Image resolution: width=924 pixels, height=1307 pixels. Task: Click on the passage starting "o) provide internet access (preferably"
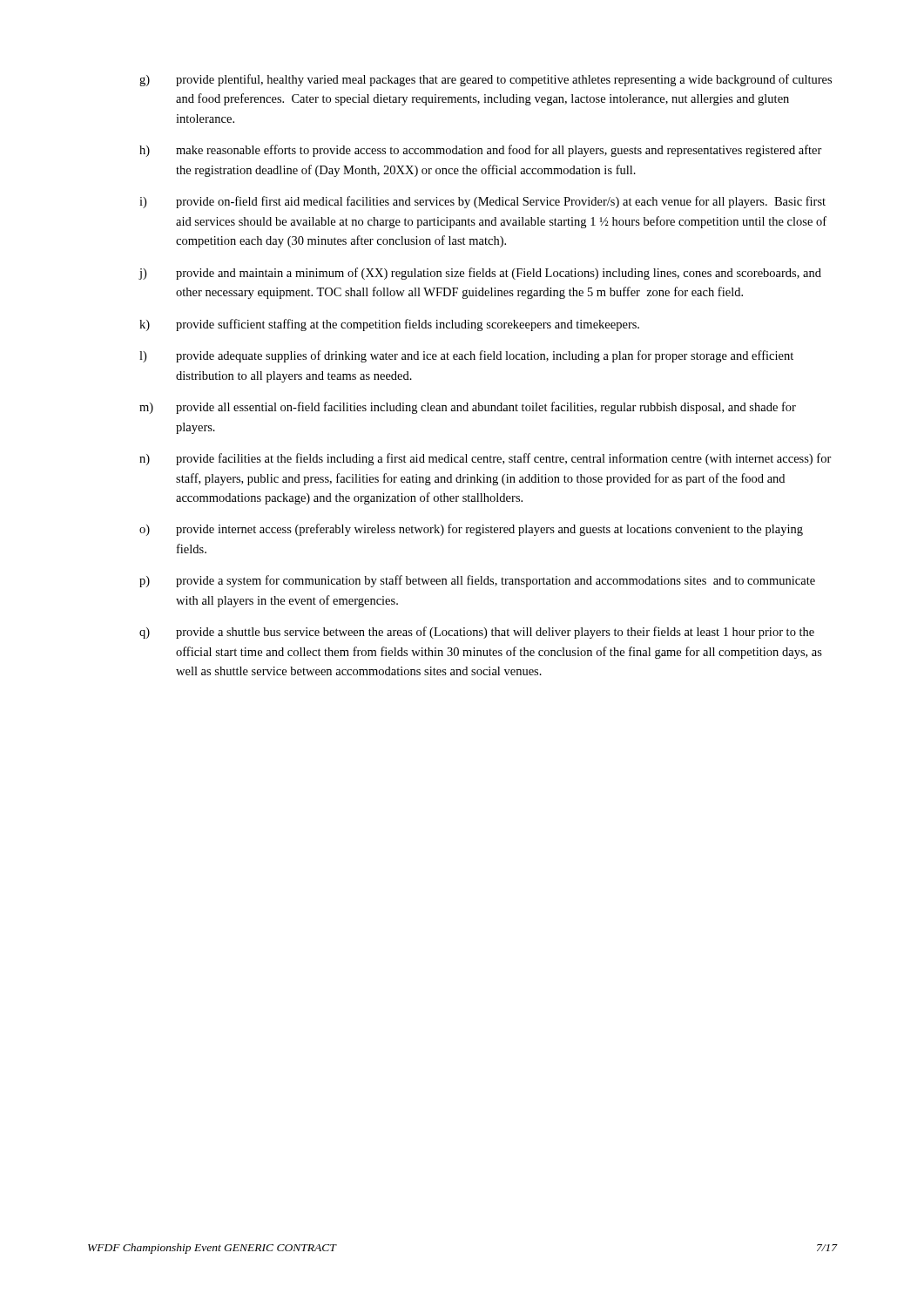point(488,539)
